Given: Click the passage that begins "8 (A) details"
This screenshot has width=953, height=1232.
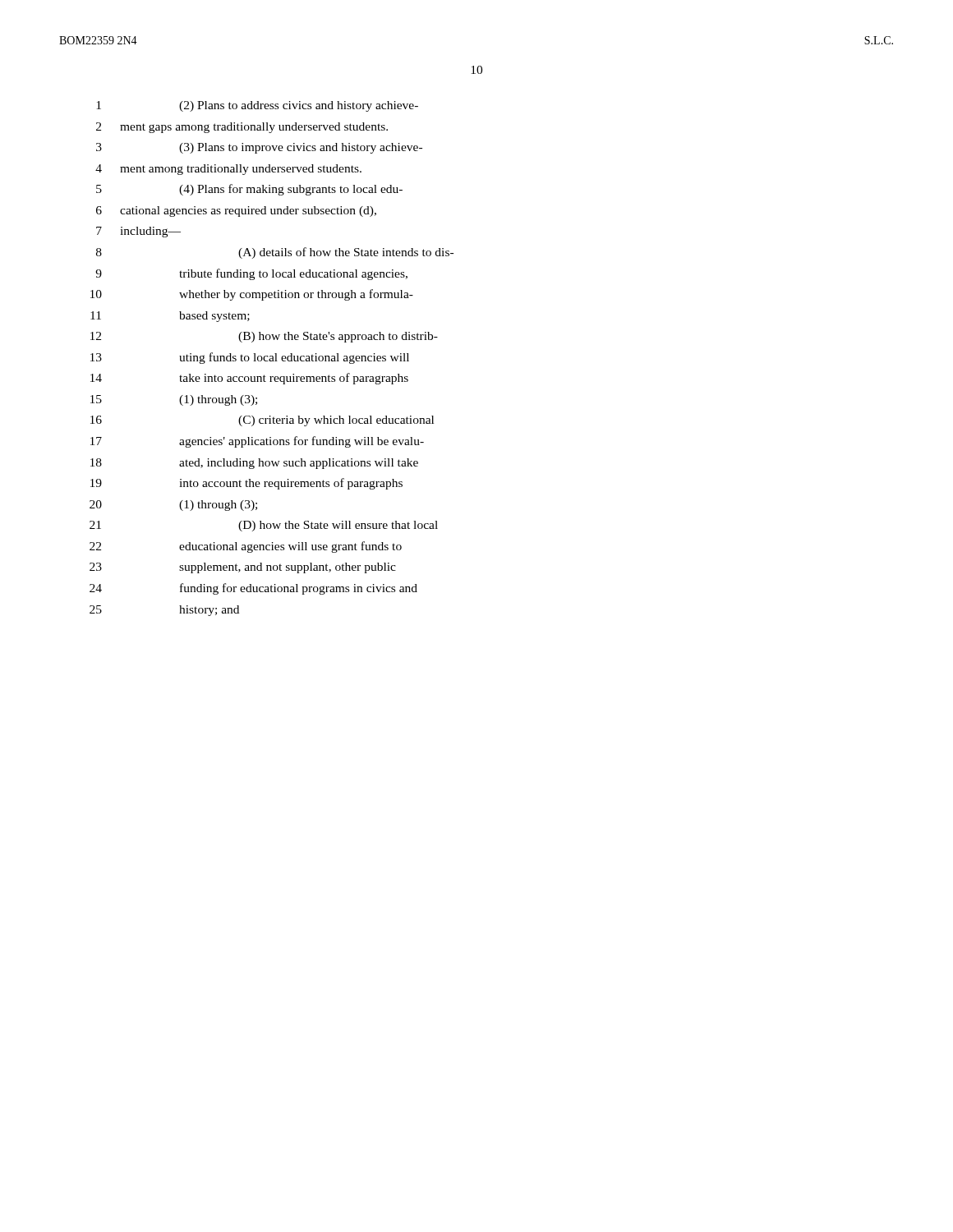Looking at the screenshot, I should pos(275,253).
